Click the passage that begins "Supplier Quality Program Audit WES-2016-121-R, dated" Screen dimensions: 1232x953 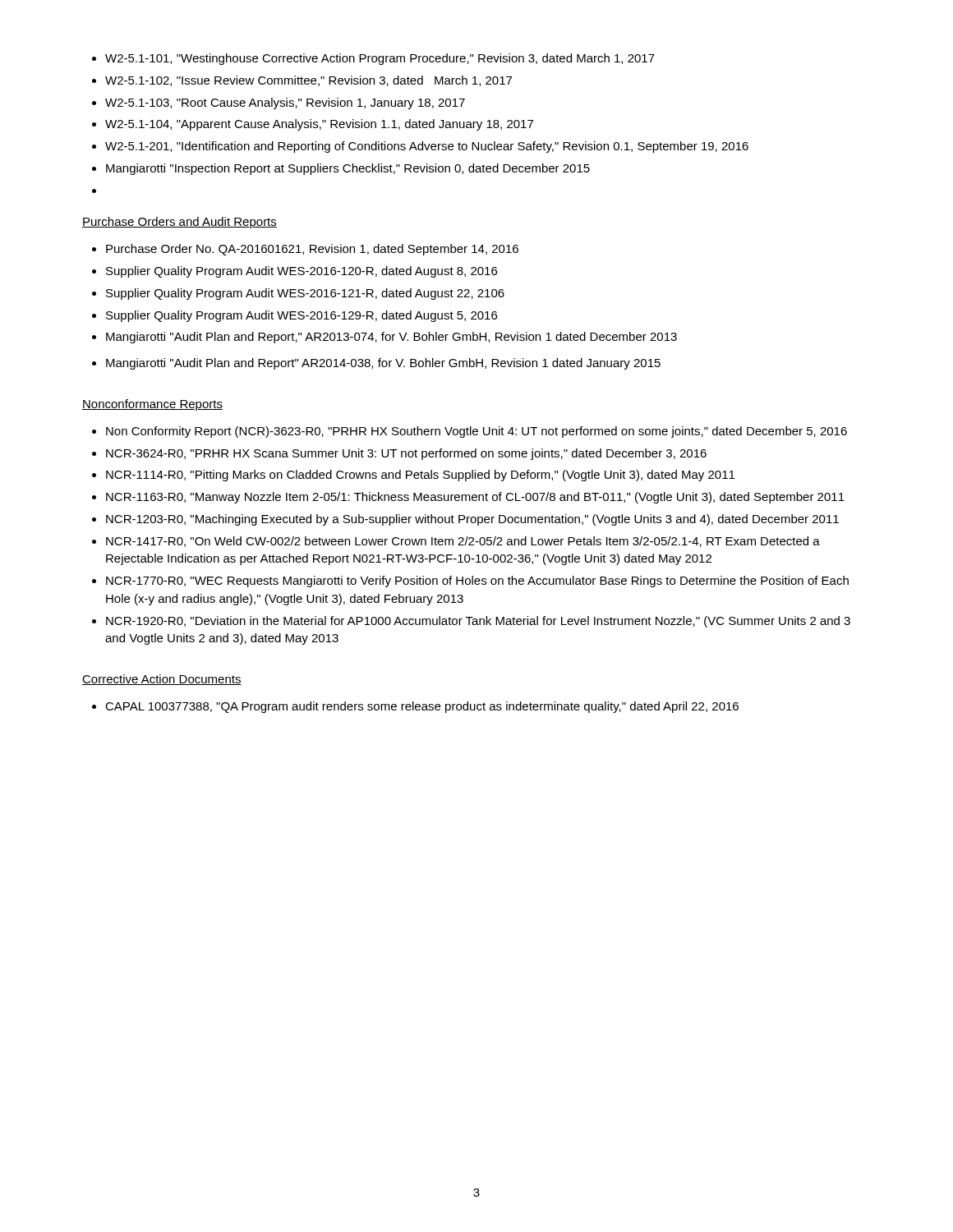tap(488, 293)
